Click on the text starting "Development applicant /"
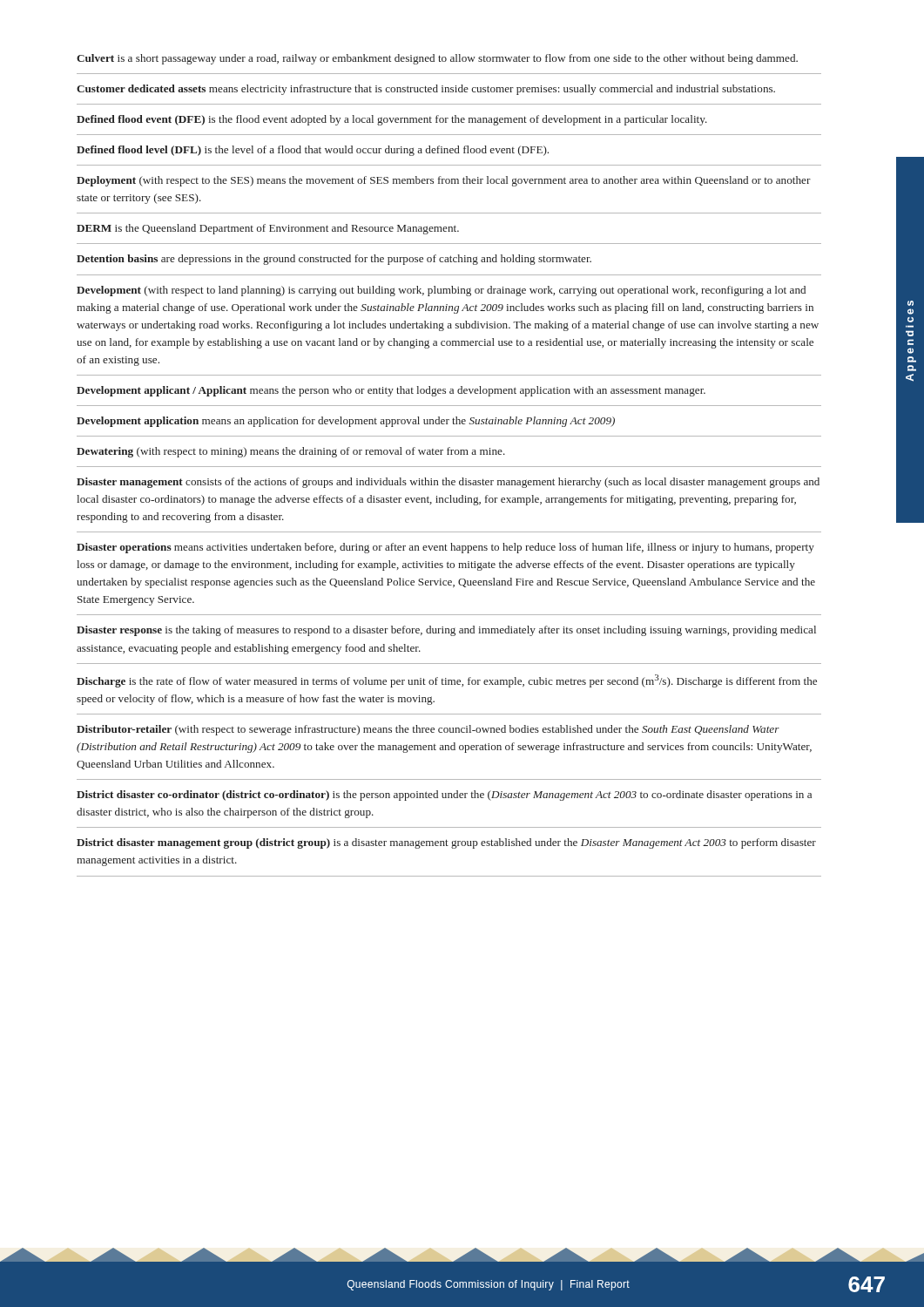Screen dimensions: 1307x924 coord(391,390)
